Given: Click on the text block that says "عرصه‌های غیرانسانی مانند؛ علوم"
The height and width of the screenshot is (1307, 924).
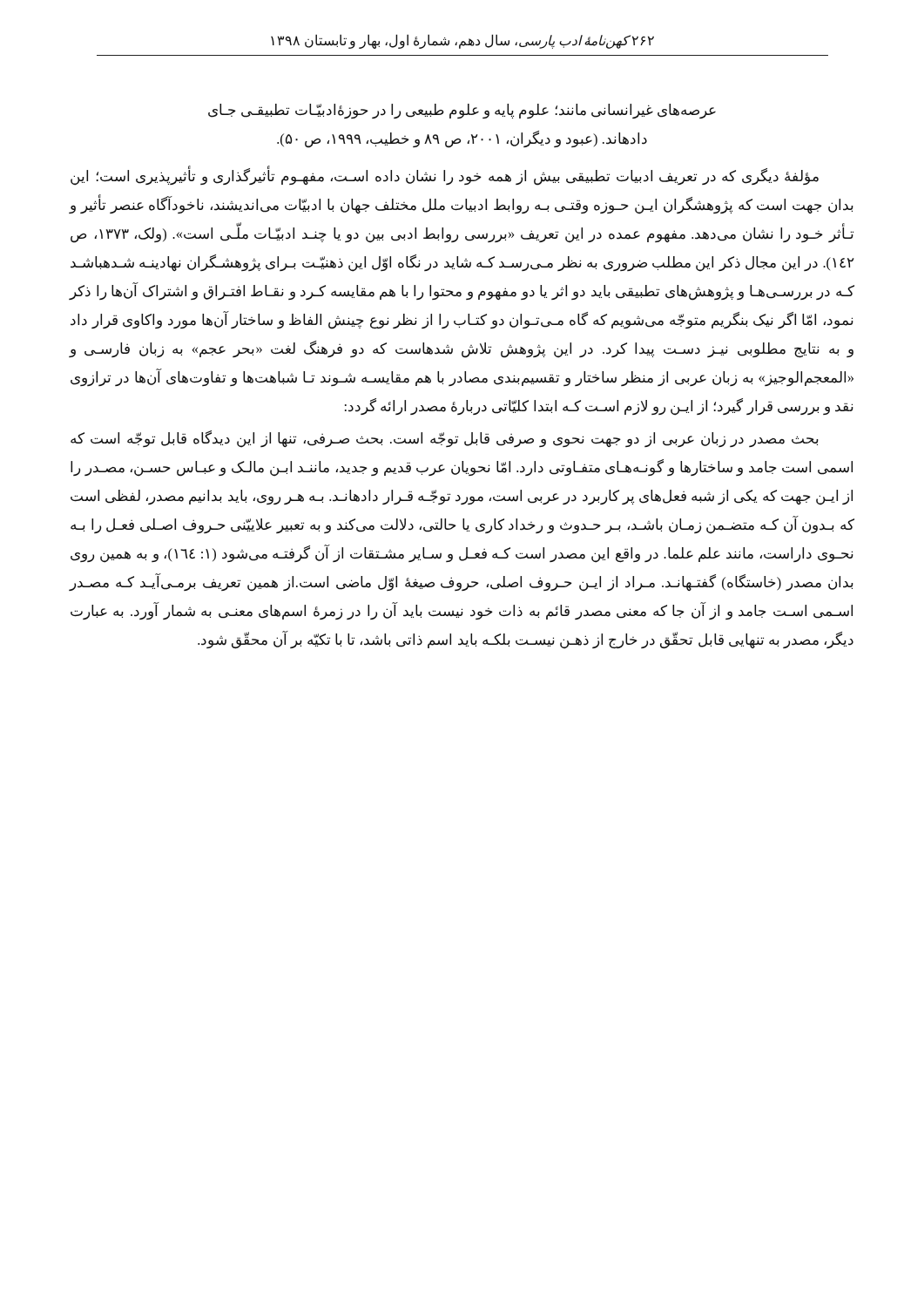Looking at the screenshot, I should 462,125.
